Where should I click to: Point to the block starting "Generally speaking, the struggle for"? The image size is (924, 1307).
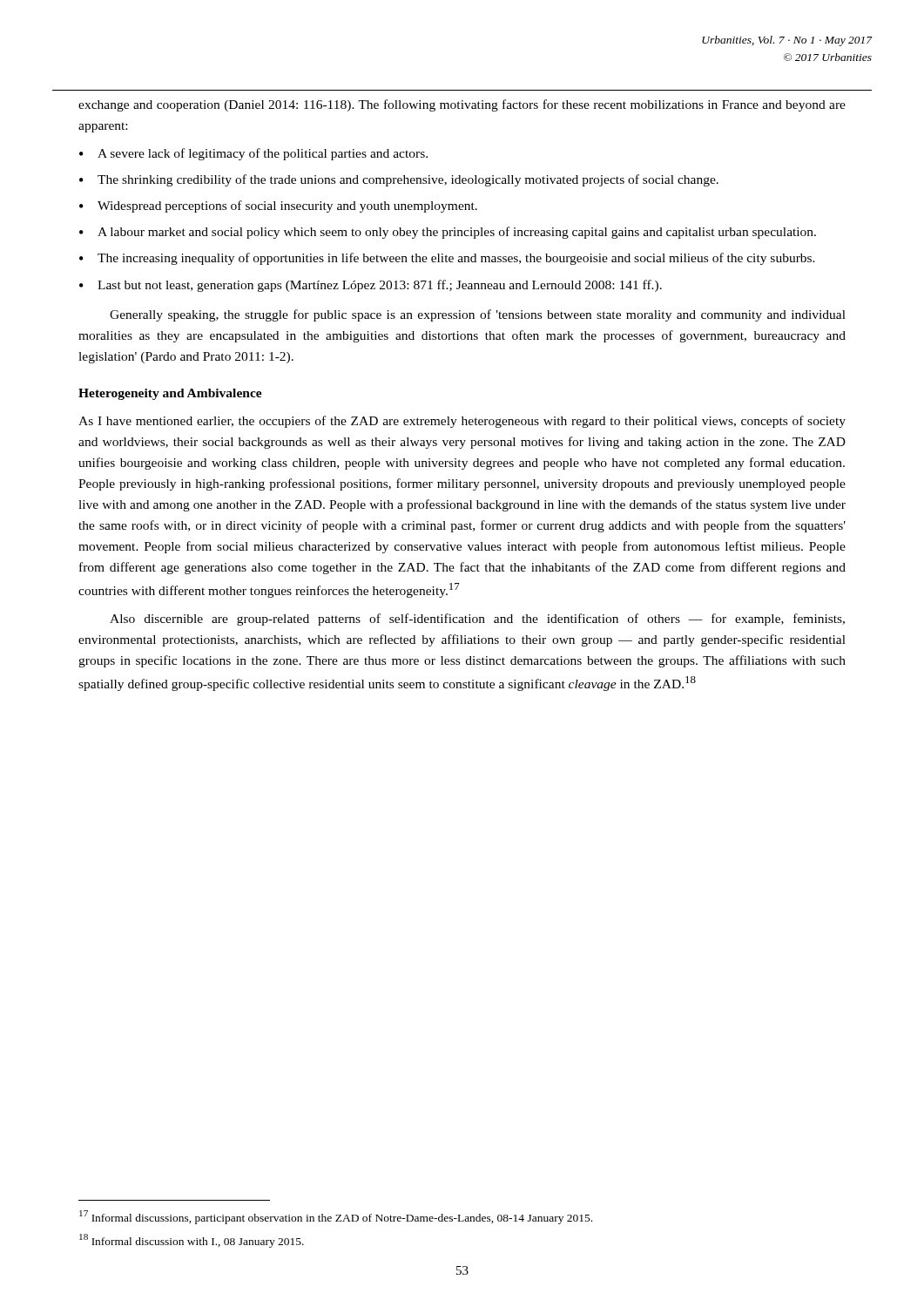[x=462, y=335]
